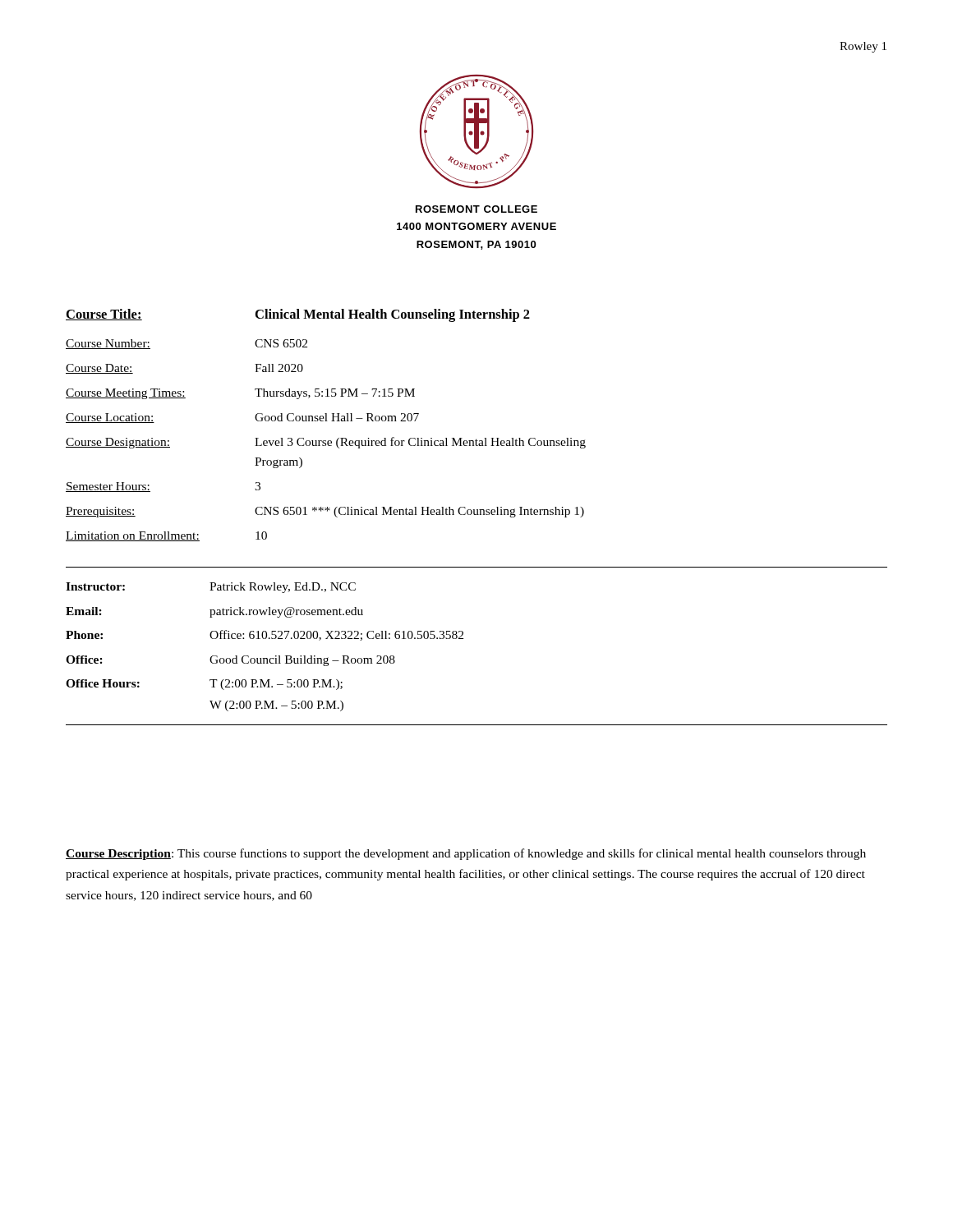Image resolution: width=953 pixels, height=1232 pixels.
Task: Navigate to the region starting "Course Description: This course functions to support"
Action: [x=476, y=874]
